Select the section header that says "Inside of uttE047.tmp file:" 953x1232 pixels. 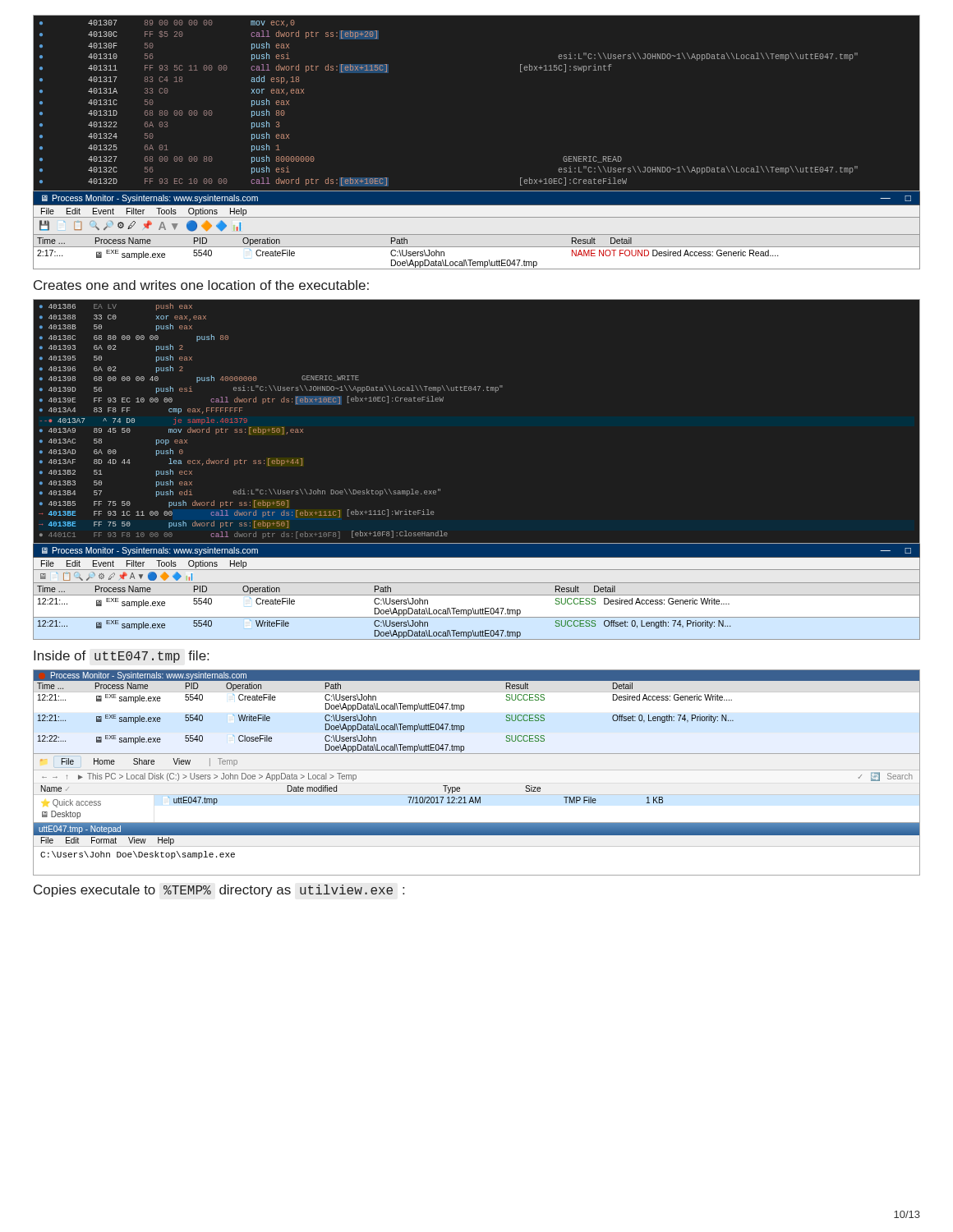click(122, 657)
